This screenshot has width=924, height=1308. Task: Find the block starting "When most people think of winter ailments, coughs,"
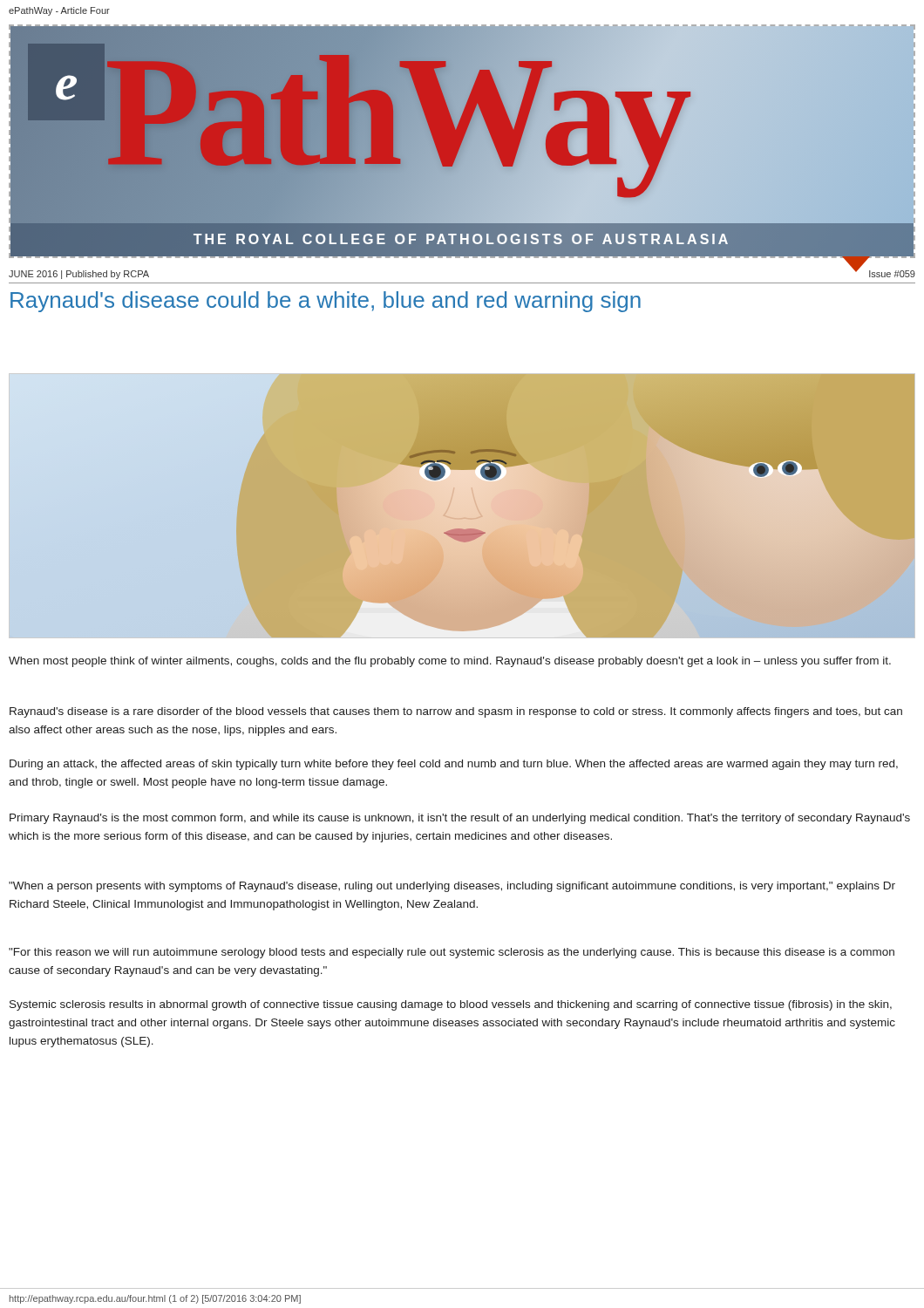pos(450,661)
